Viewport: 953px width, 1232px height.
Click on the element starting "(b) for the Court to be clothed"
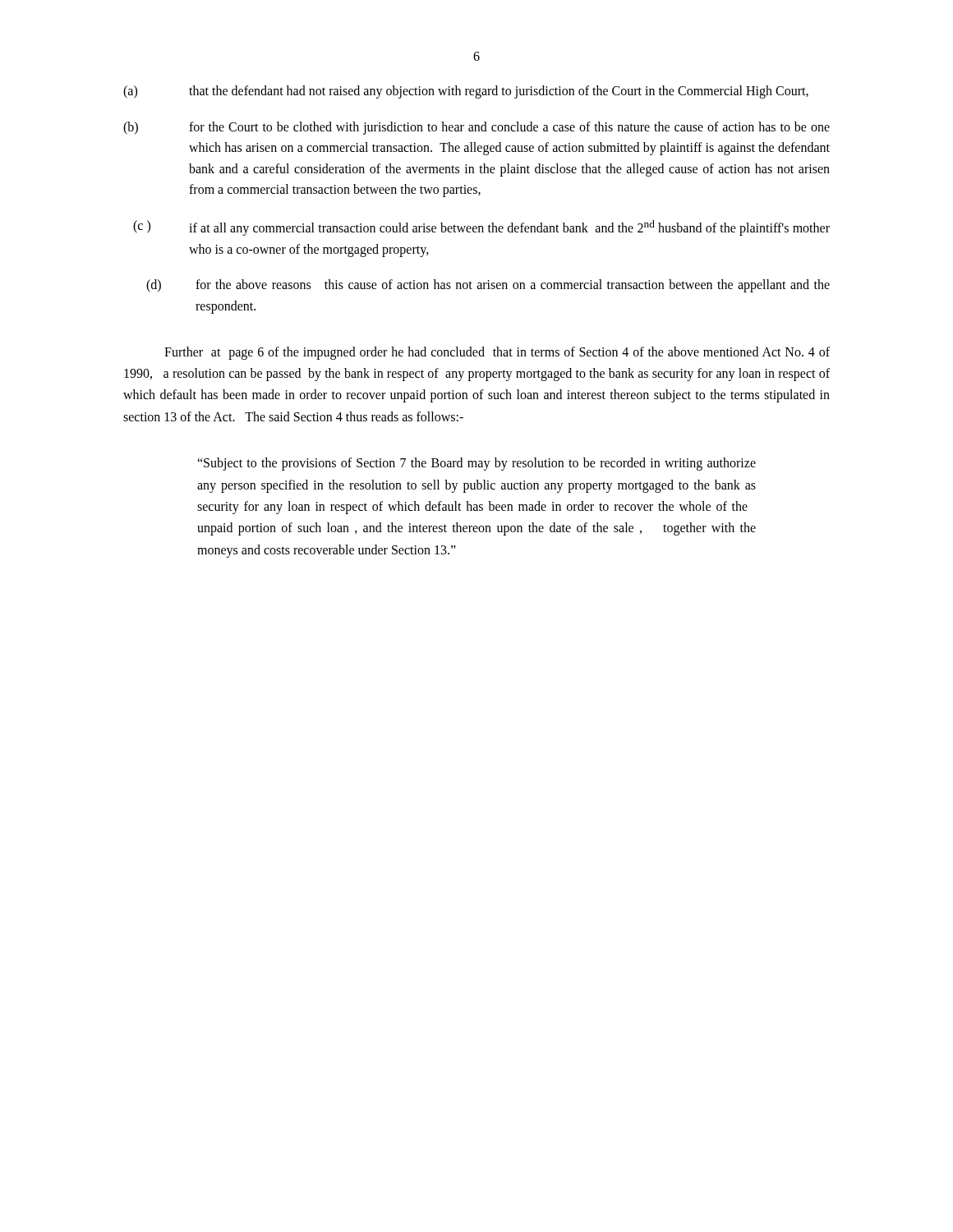click(476, 158)
